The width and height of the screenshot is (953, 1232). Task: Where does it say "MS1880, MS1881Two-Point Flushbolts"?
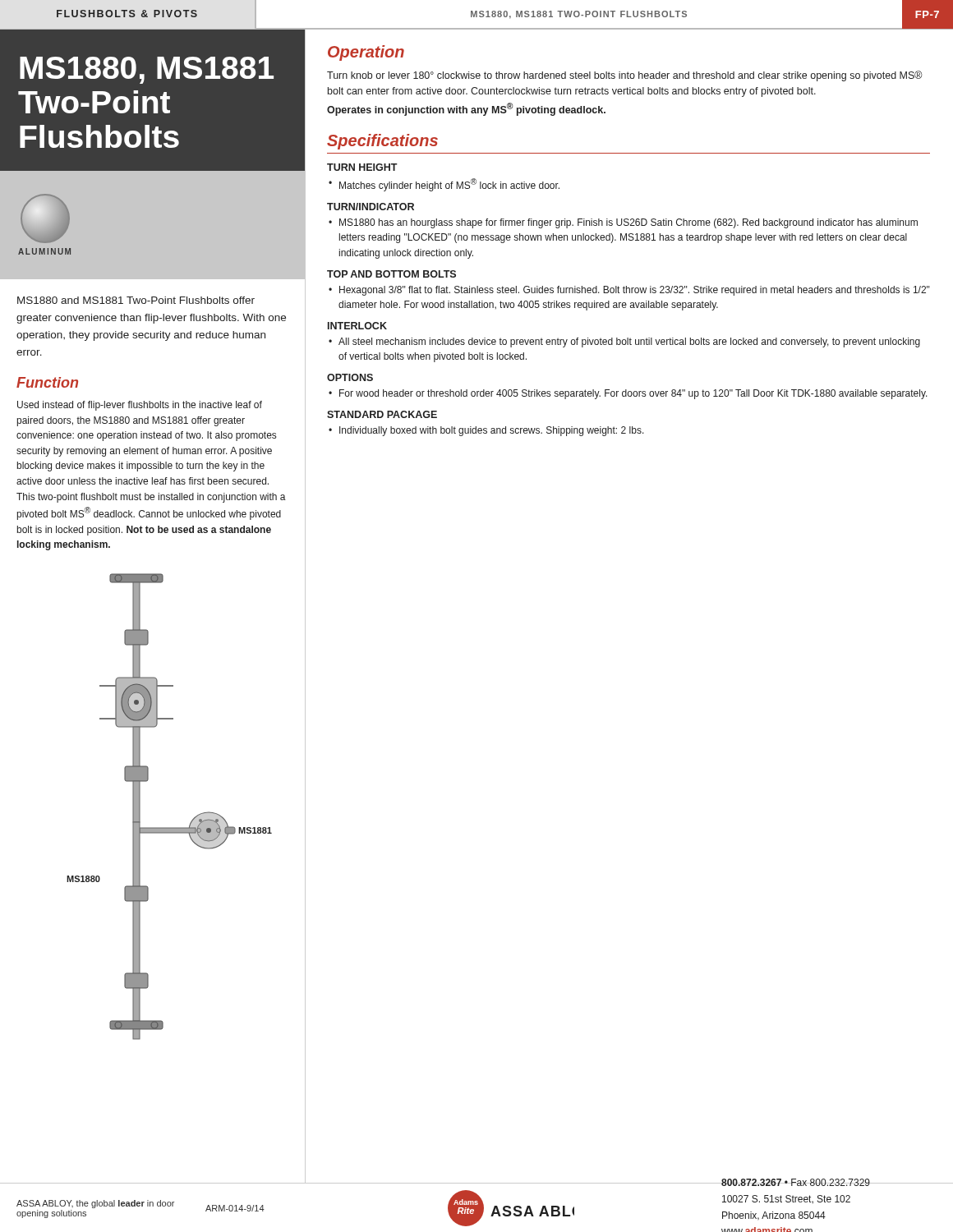pos(152,102)
